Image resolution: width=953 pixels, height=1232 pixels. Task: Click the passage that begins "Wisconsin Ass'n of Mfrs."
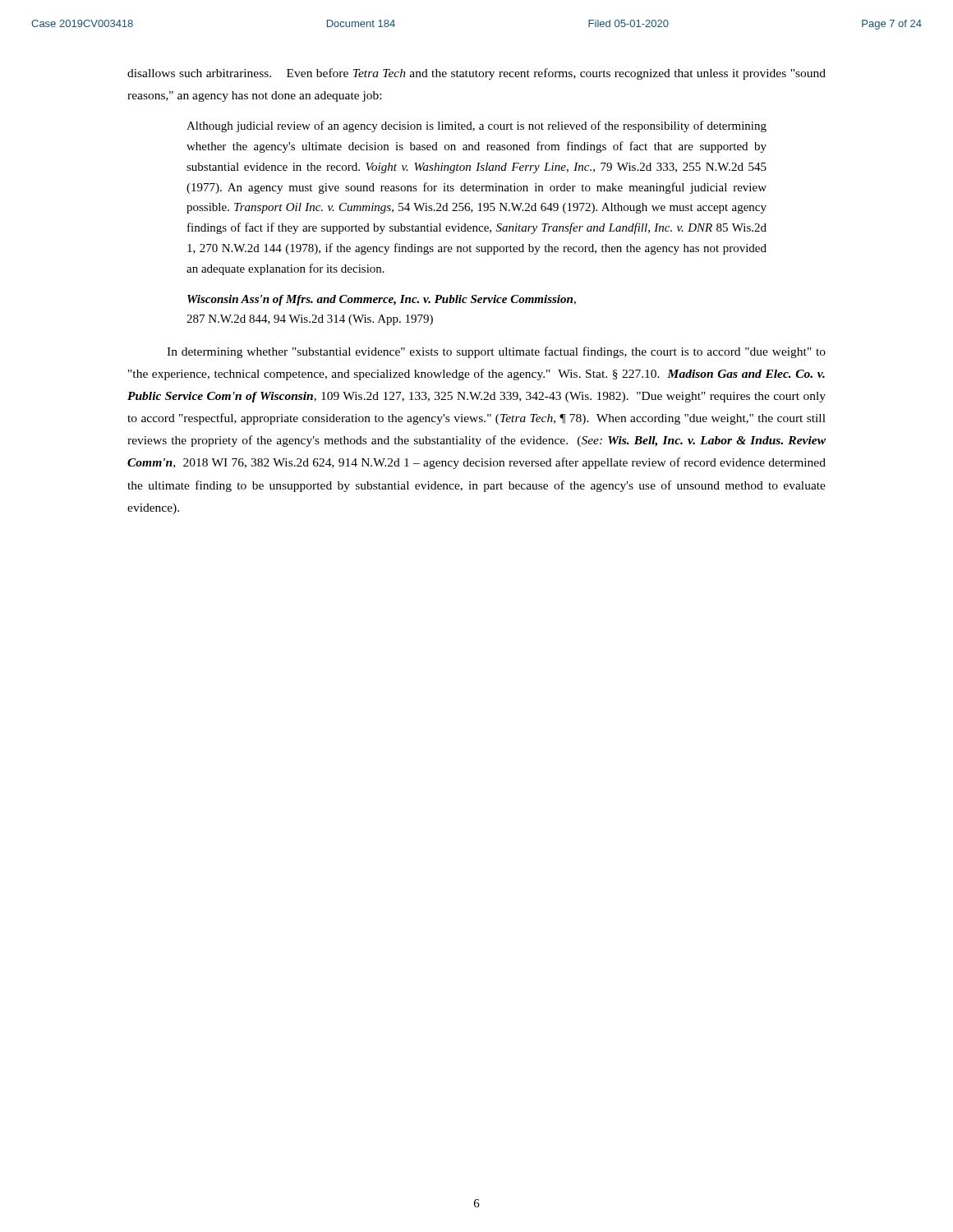381,309
